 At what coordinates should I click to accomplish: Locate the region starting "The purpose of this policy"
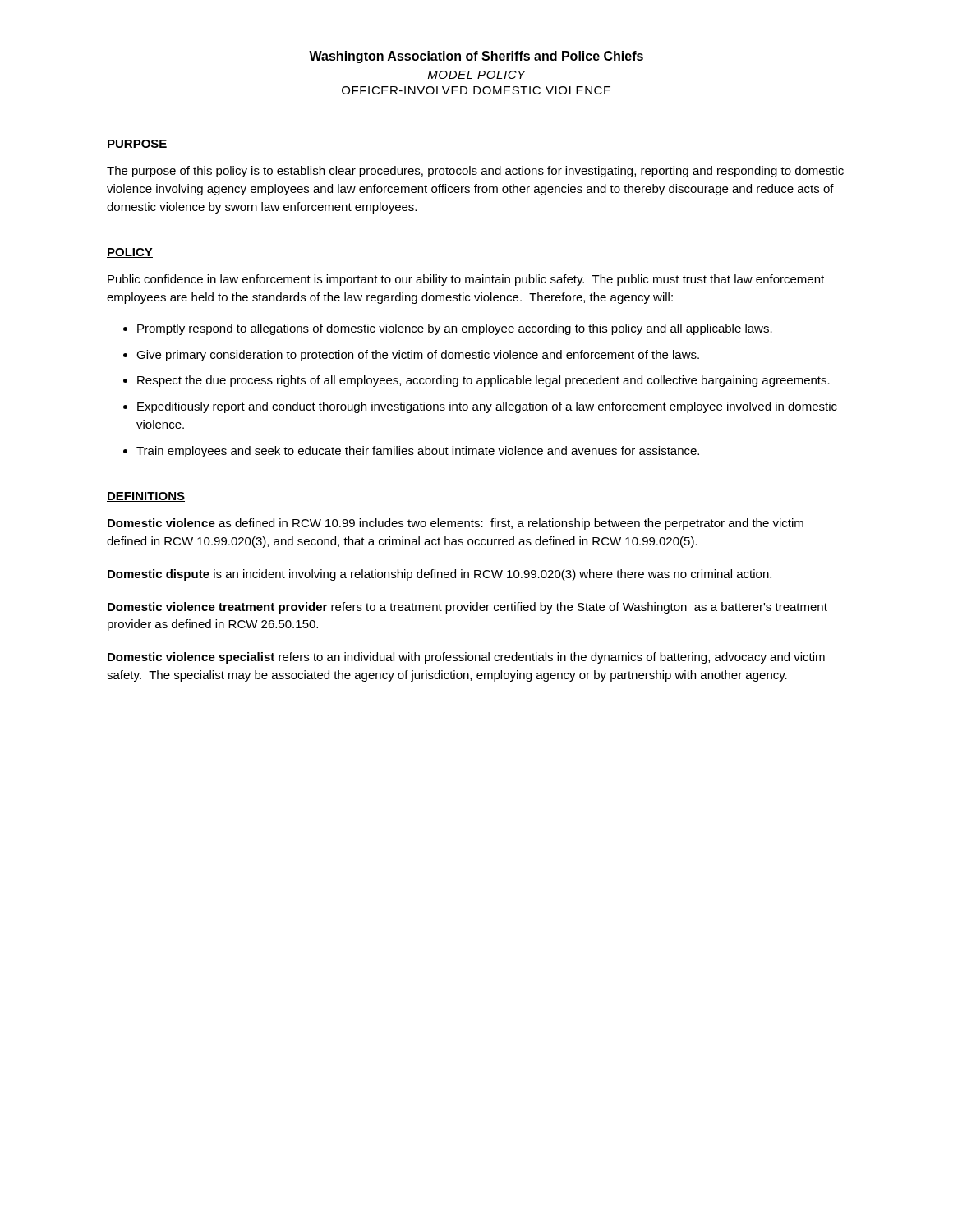pyautogui.click(x=475, y=188)
